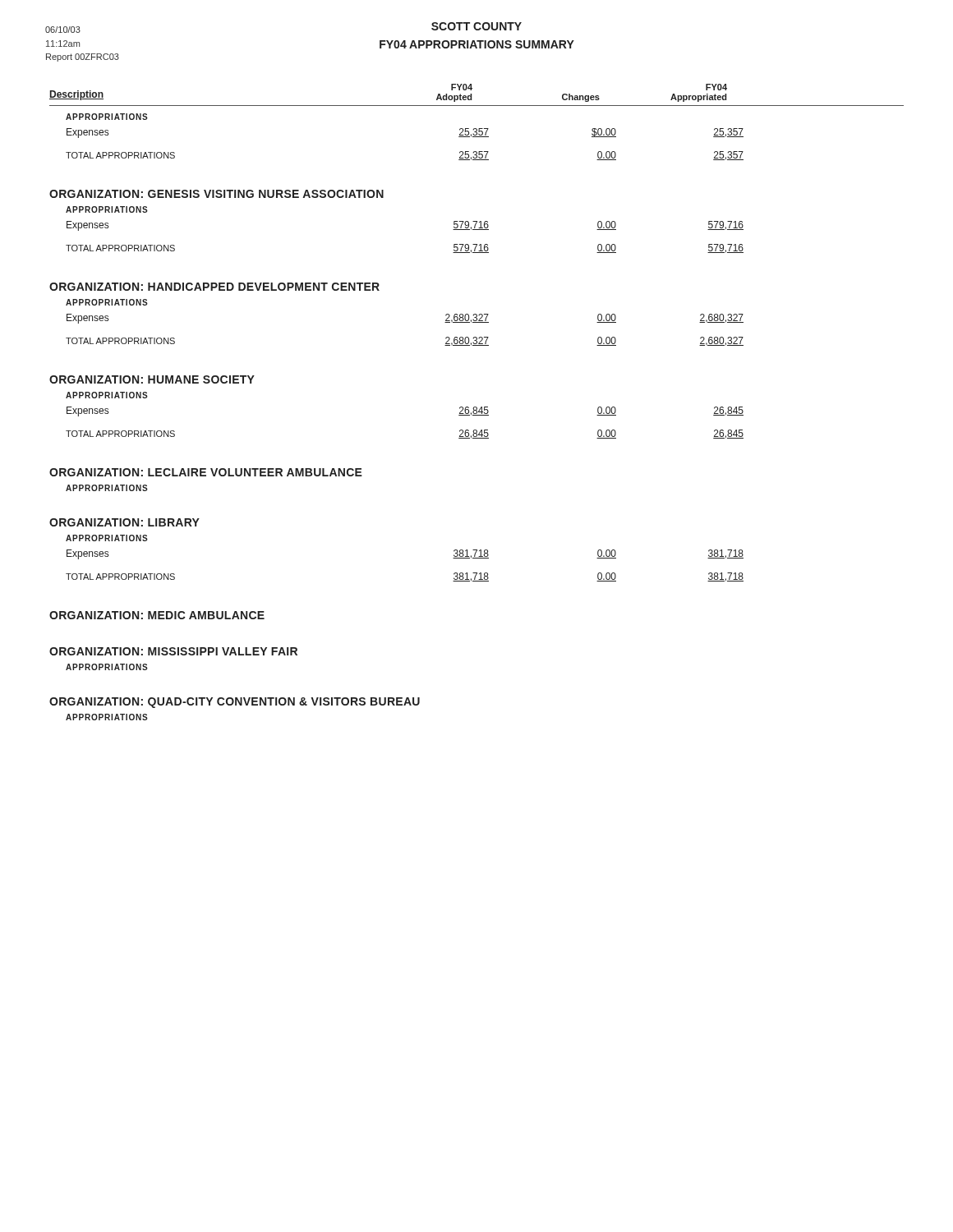Screen dimensions: 1232x953
Task: Select the table that reads "APPROPRIATIONS Expenses 381,718 0.00"
Action: 476,560
